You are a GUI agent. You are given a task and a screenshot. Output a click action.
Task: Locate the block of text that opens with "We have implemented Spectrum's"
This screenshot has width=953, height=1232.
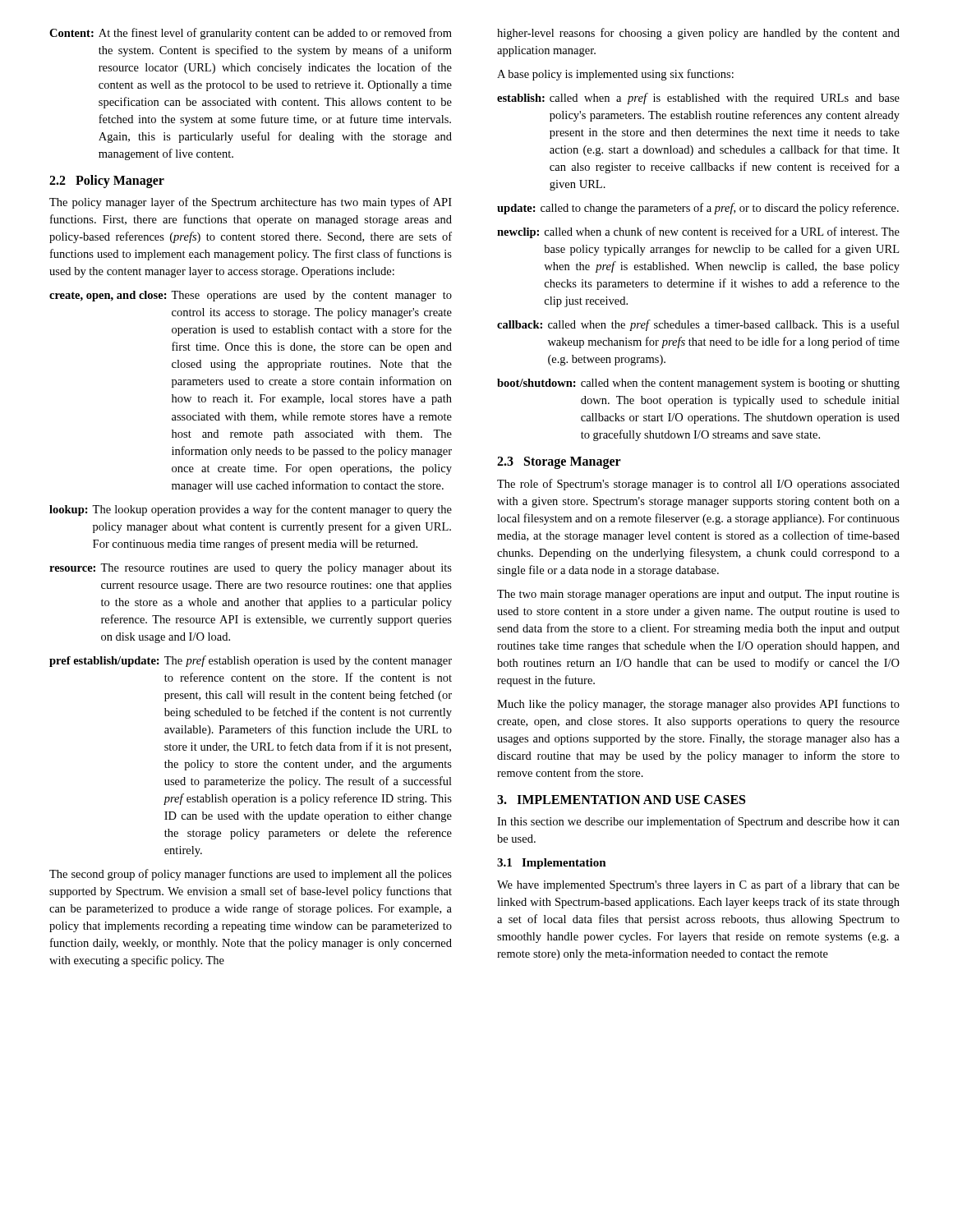pyautogui.click(x=698, y=919)
